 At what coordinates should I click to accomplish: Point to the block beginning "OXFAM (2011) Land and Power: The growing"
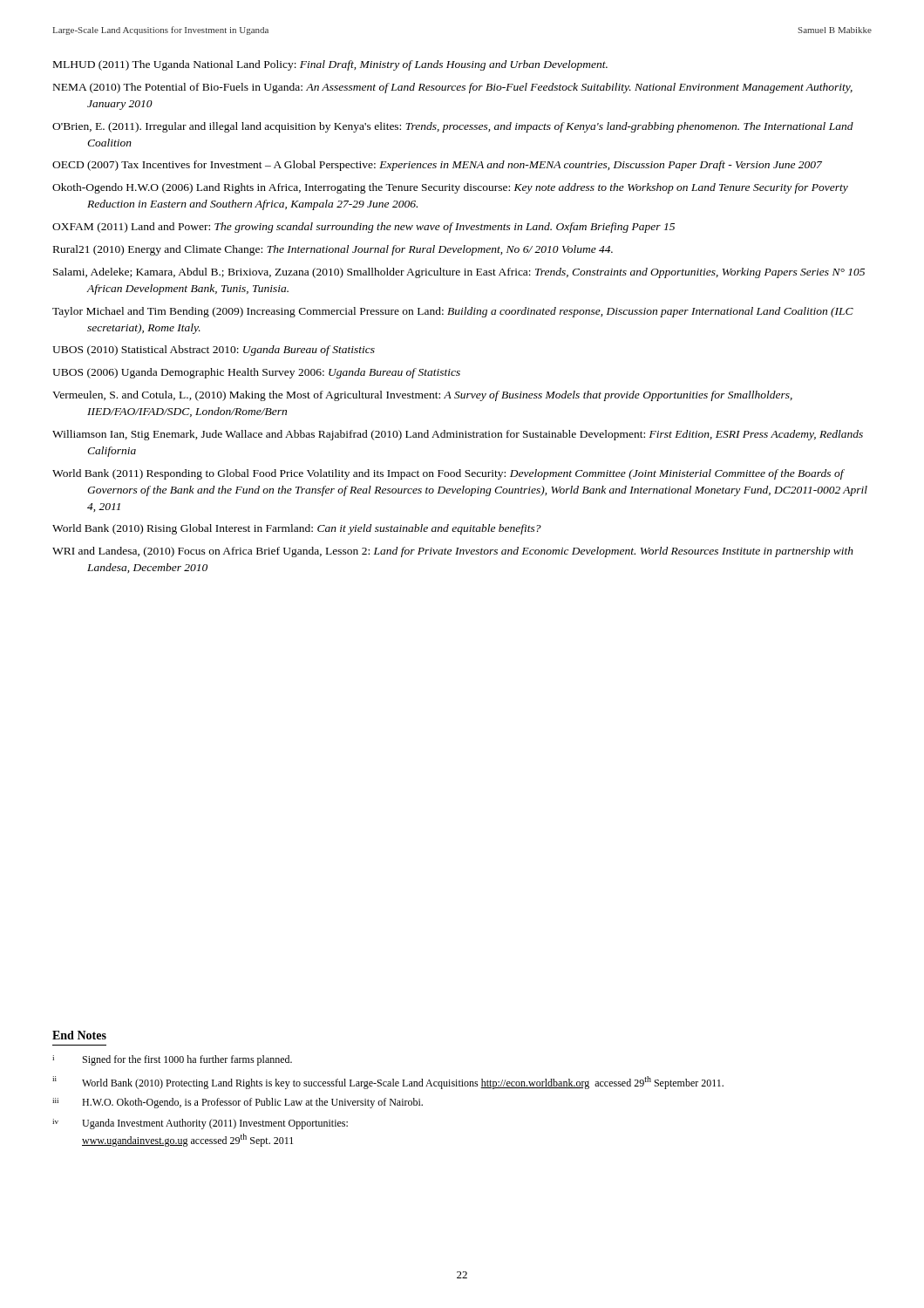[364, 226]
